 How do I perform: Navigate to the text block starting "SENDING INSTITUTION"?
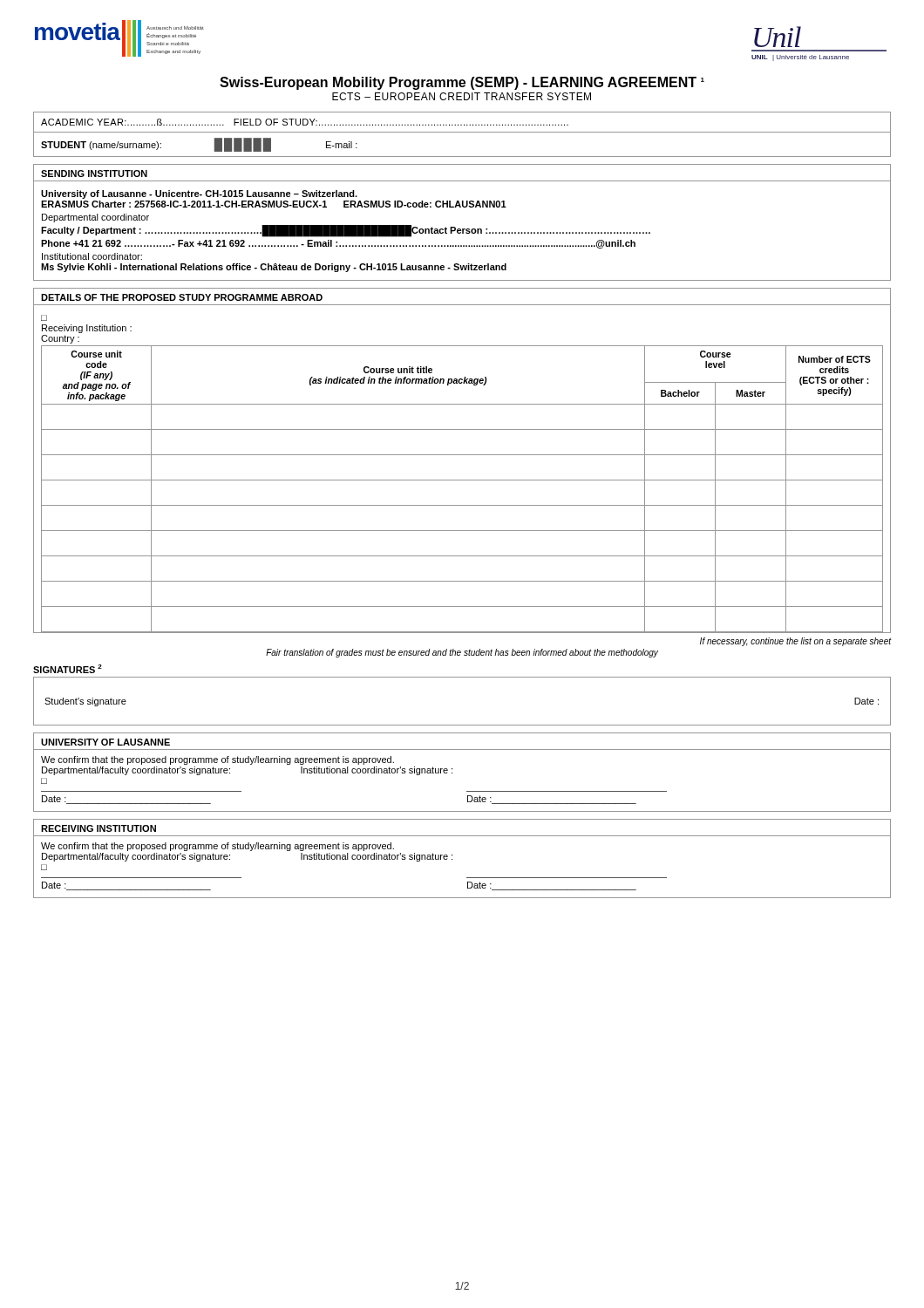tap(94, 174)
